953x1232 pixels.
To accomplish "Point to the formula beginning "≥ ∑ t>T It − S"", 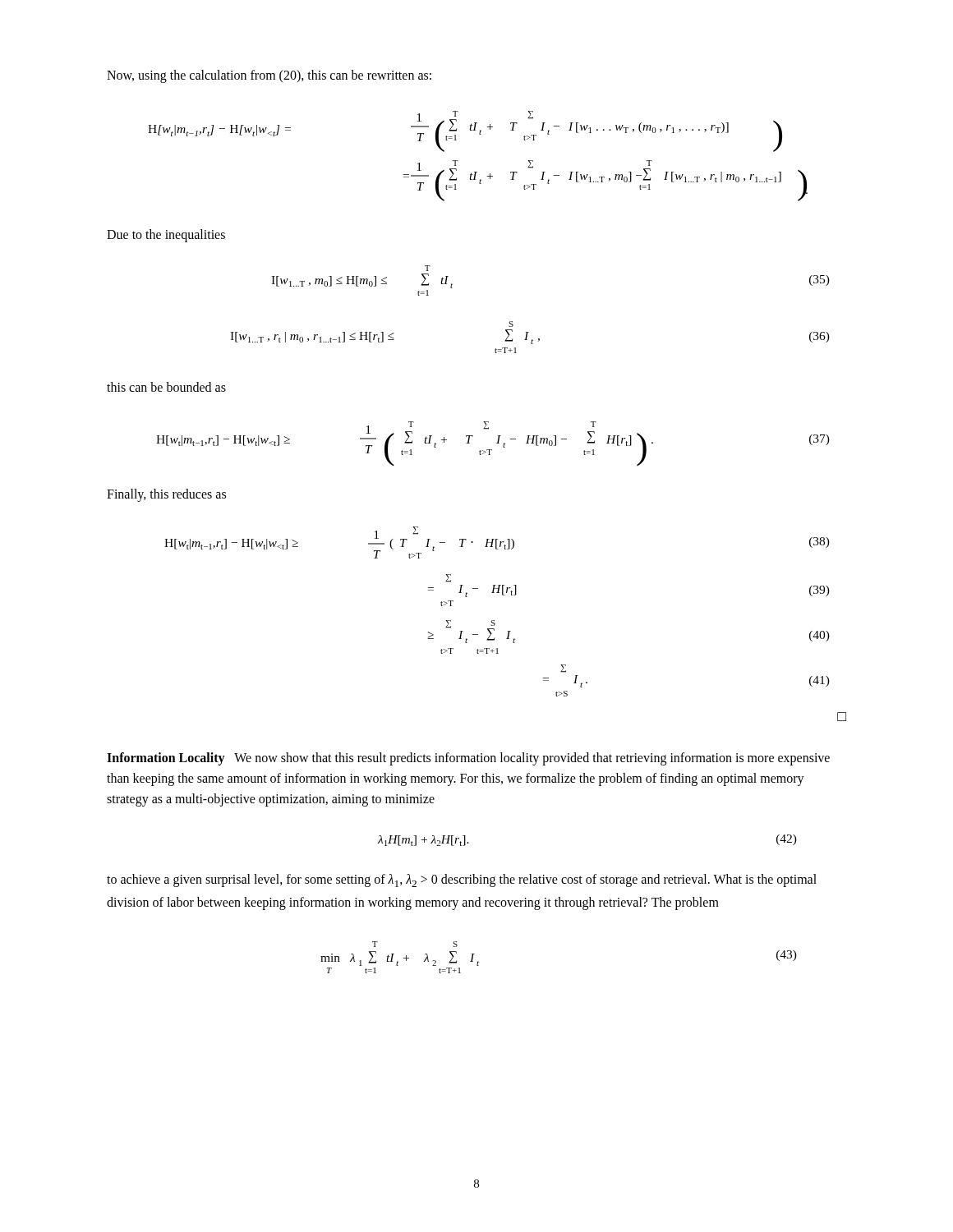I will click(x=490, y=631).
